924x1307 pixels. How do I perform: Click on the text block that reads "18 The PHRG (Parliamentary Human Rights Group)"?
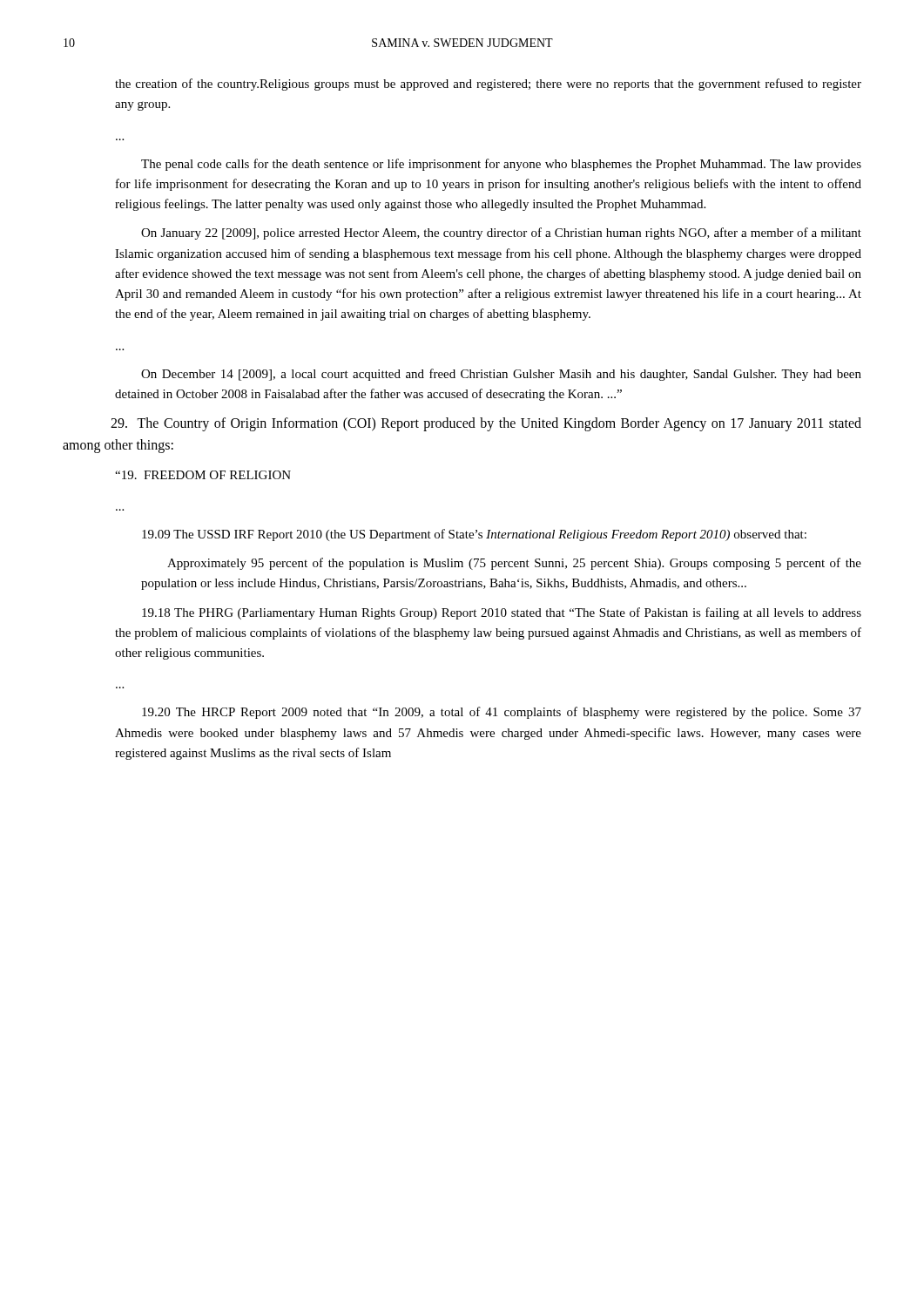tap(488, 632)
